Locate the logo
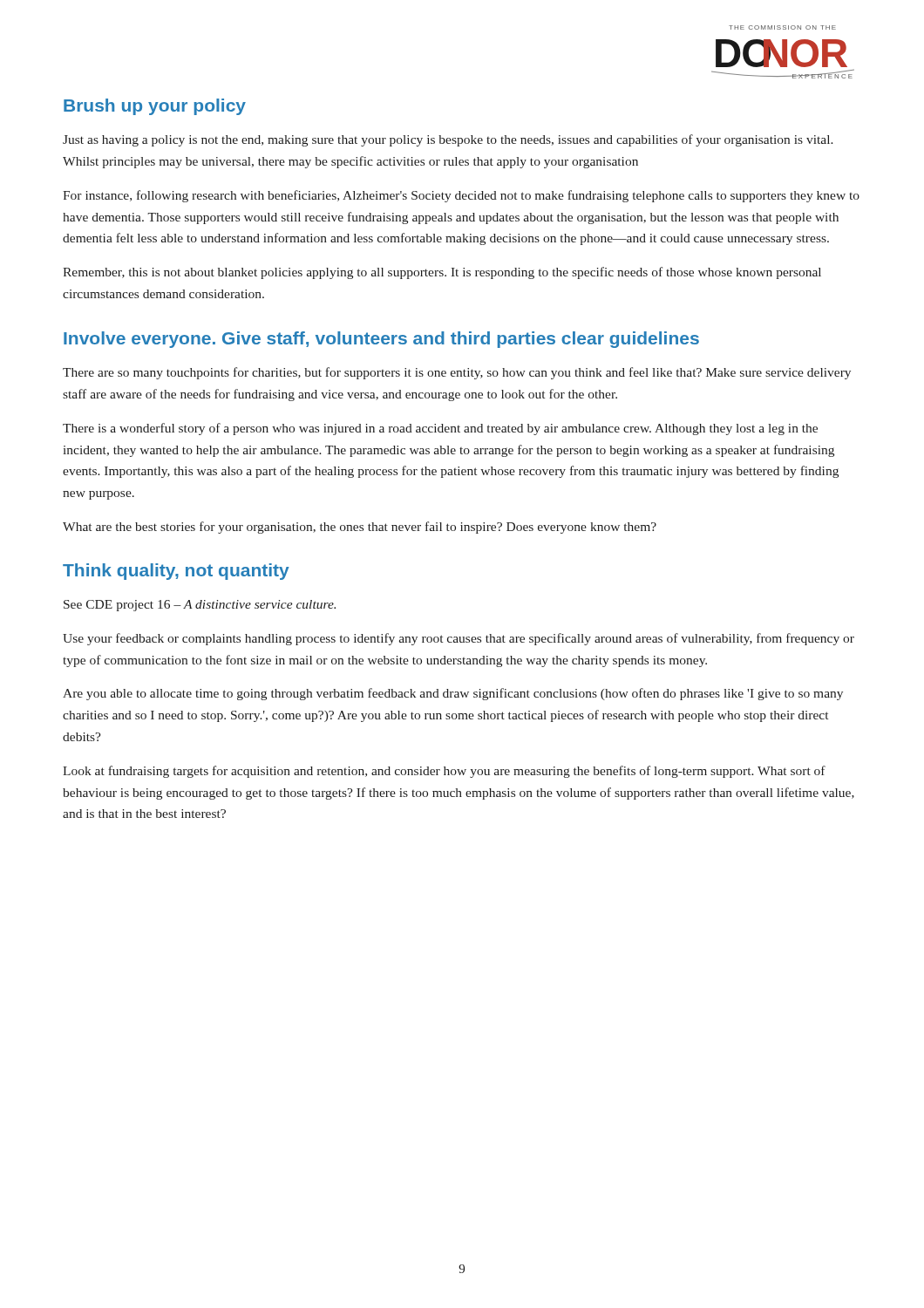 [783, 51]
